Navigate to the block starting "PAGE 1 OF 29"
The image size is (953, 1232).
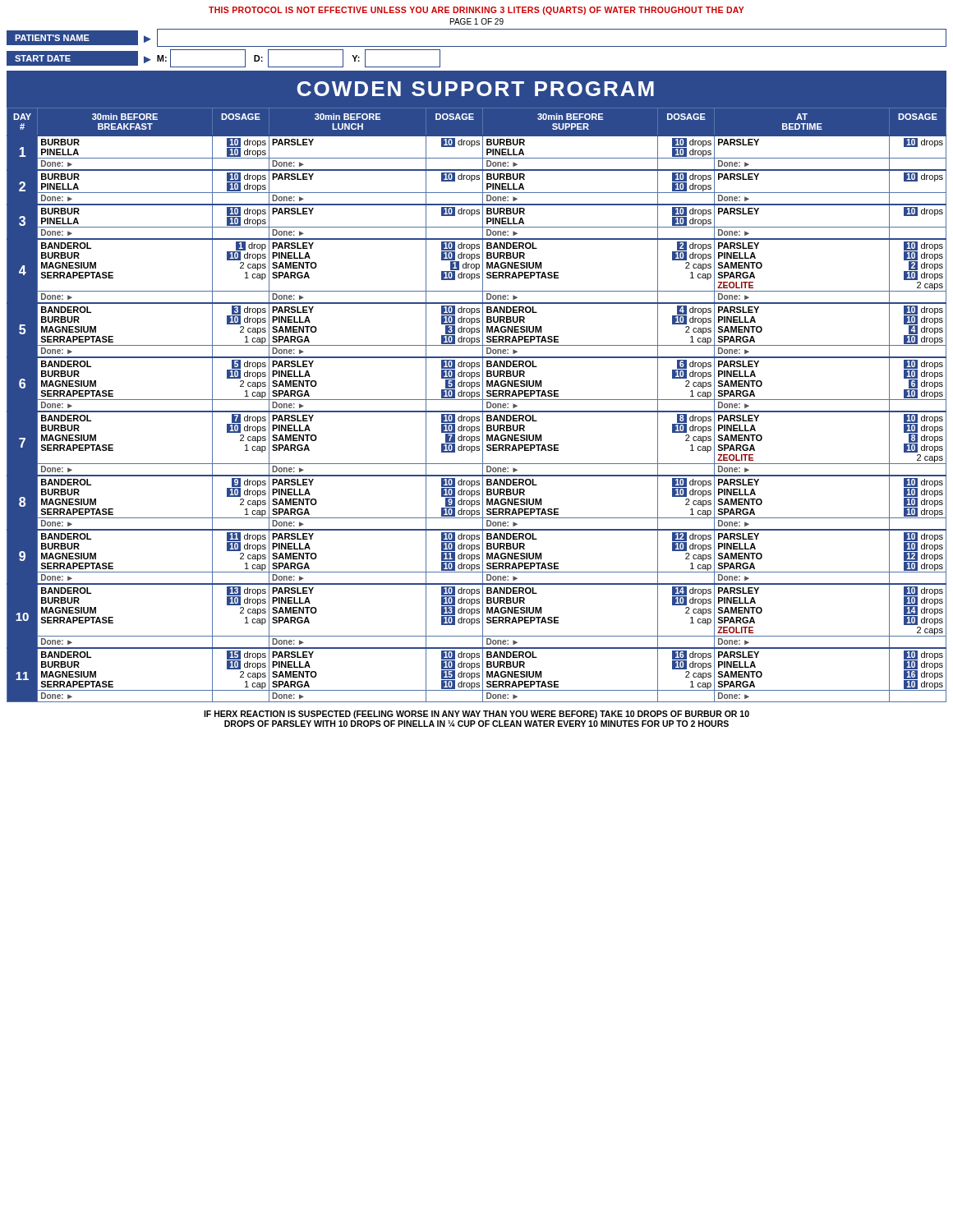pyautogui.click(x=476, y=22)
